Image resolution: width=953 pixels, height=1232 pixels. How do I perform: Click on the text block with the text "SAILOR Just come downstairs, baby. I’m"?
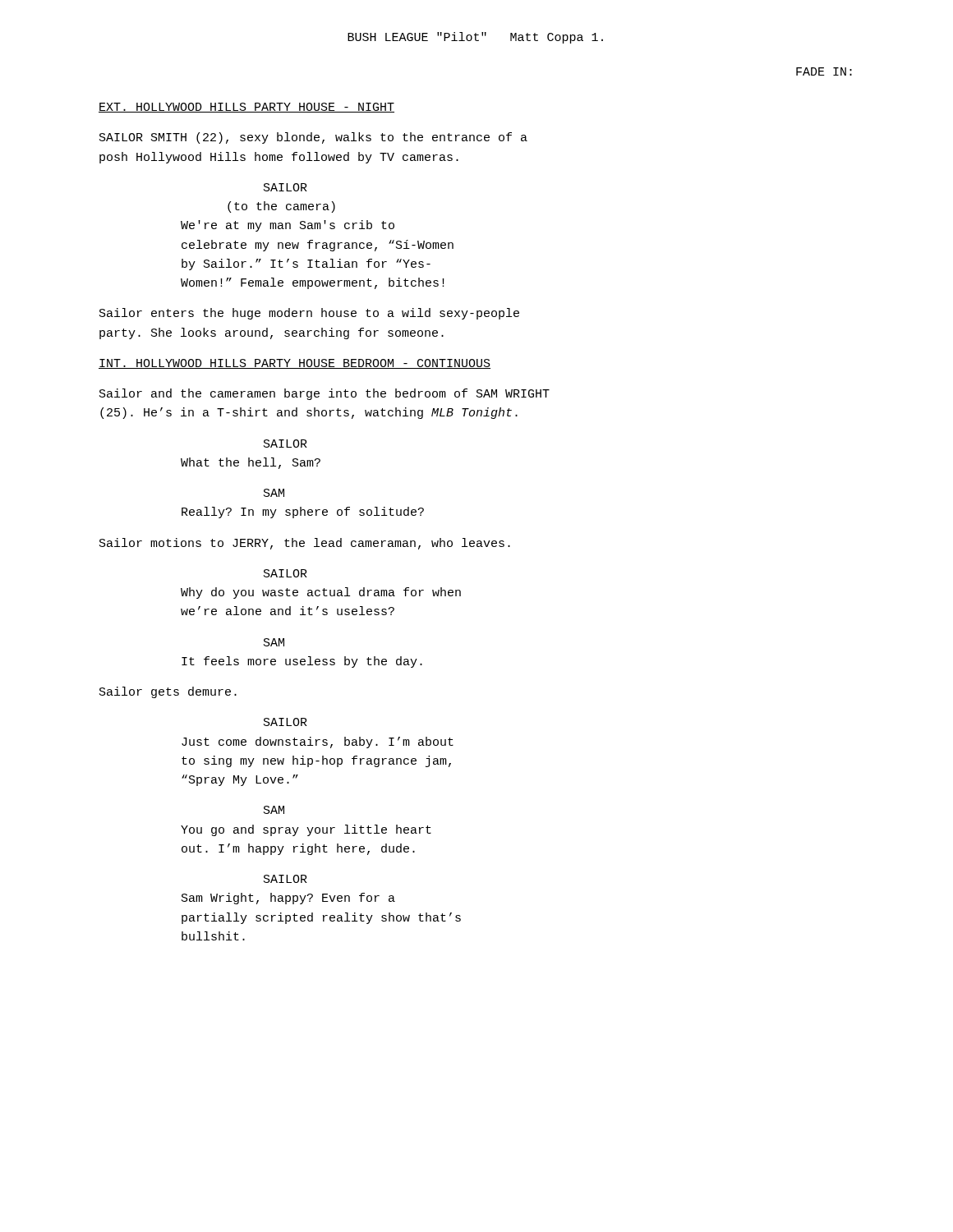click(285, 722)
